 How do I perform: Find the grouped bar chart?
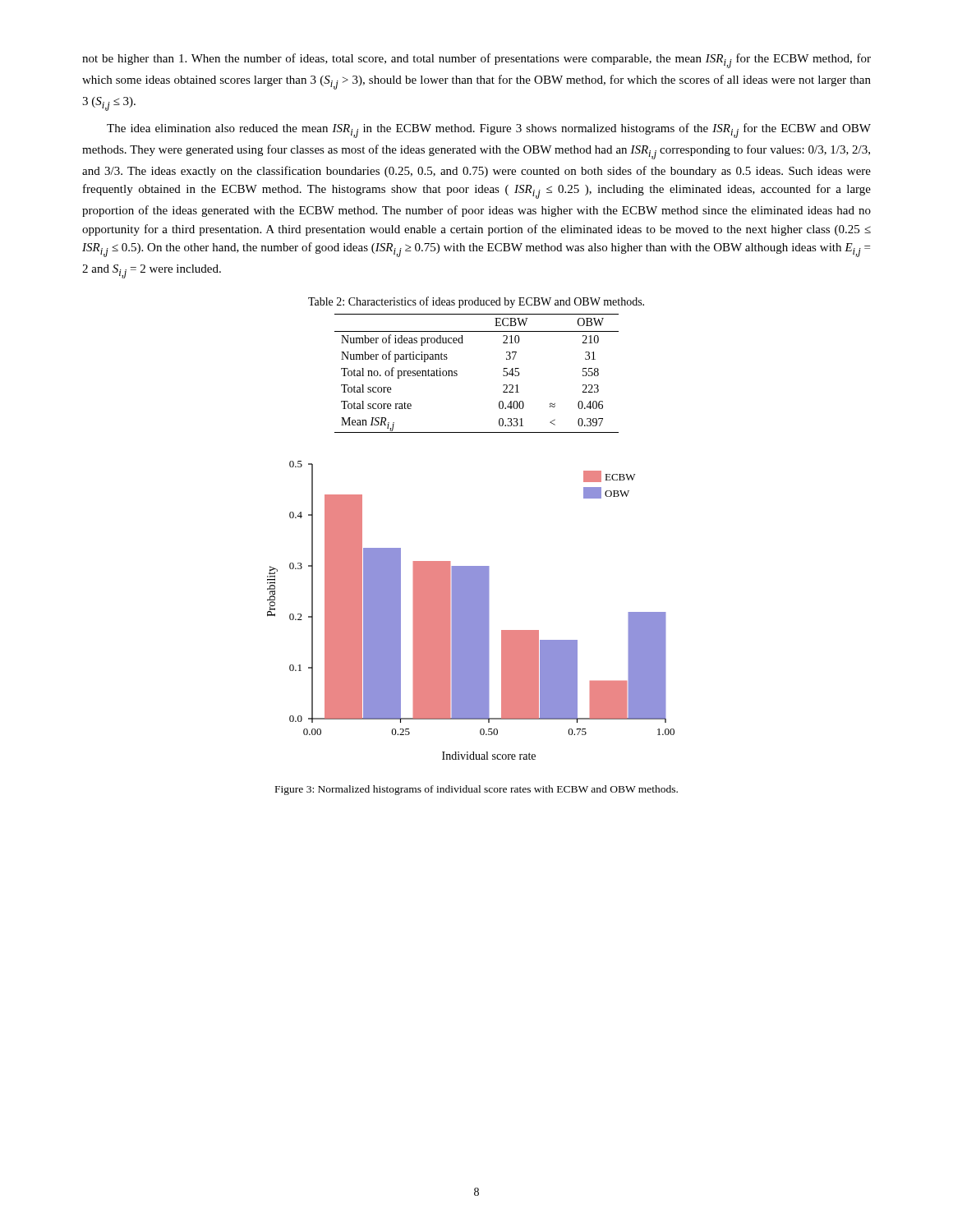pyautogui.click(x=476, y=612)
